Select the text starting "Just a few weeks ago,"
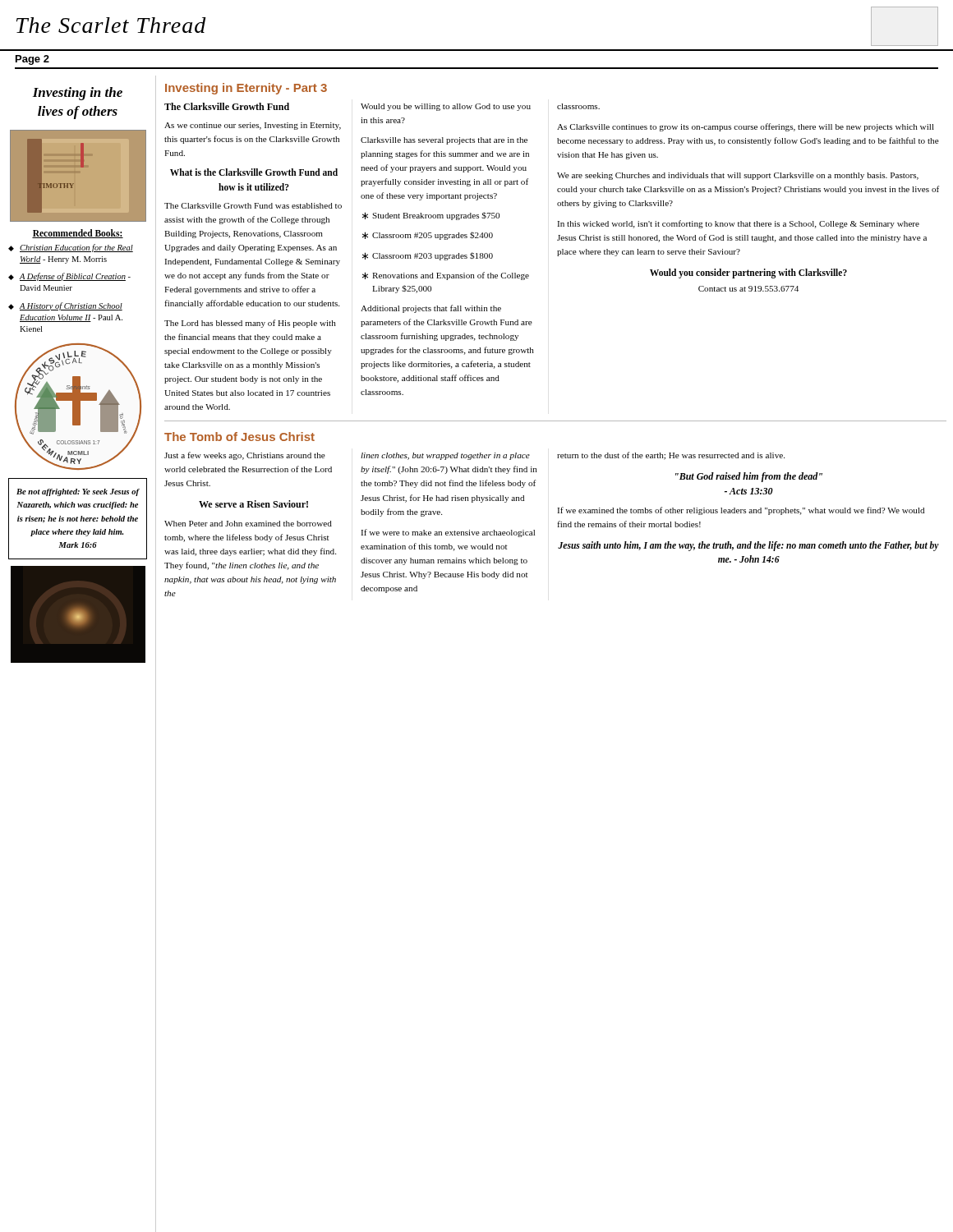Viewport: 953px width, 1232px height. [x=248, y=469]
